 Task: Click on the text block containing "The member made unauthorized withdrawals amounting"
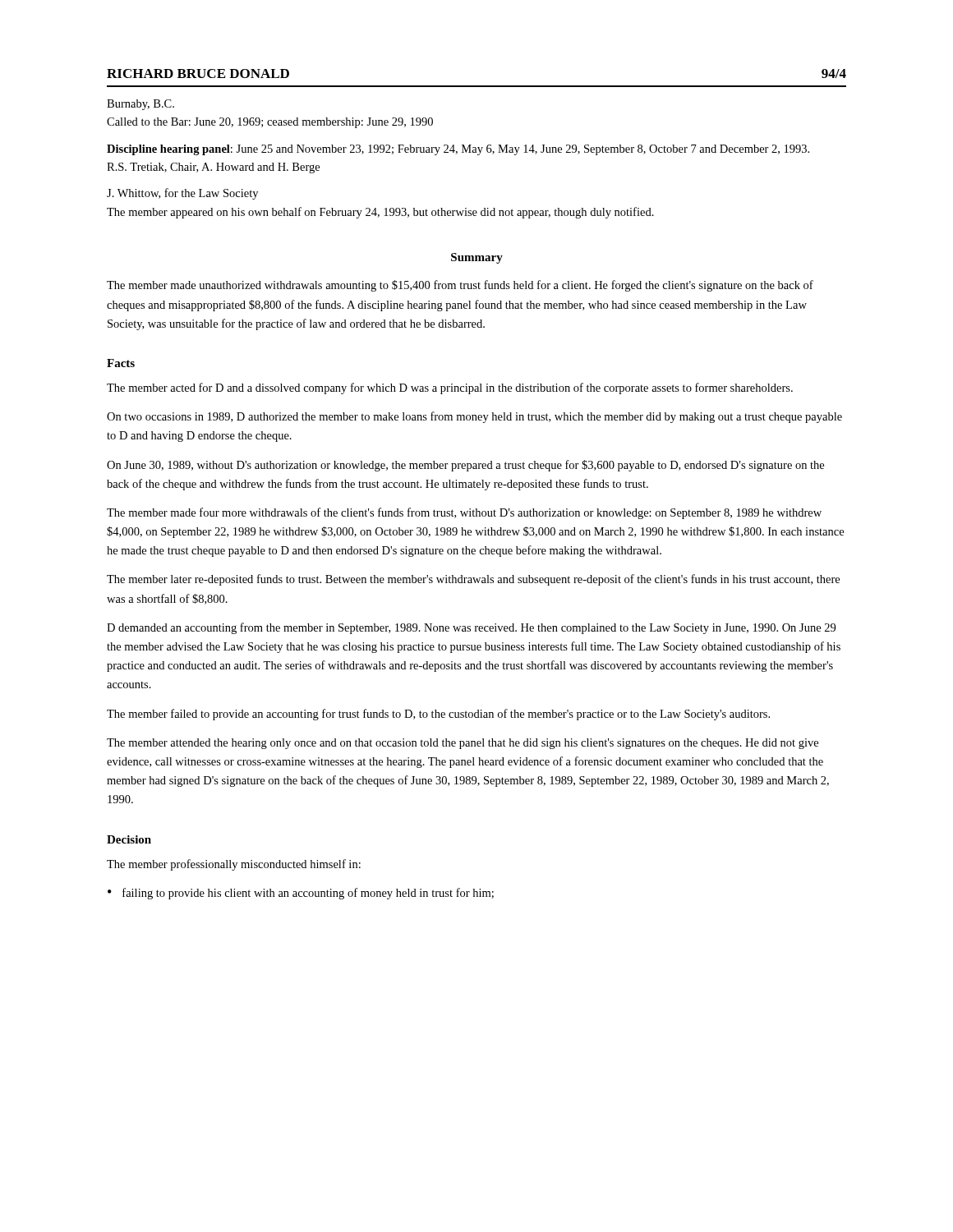(460, 304)
